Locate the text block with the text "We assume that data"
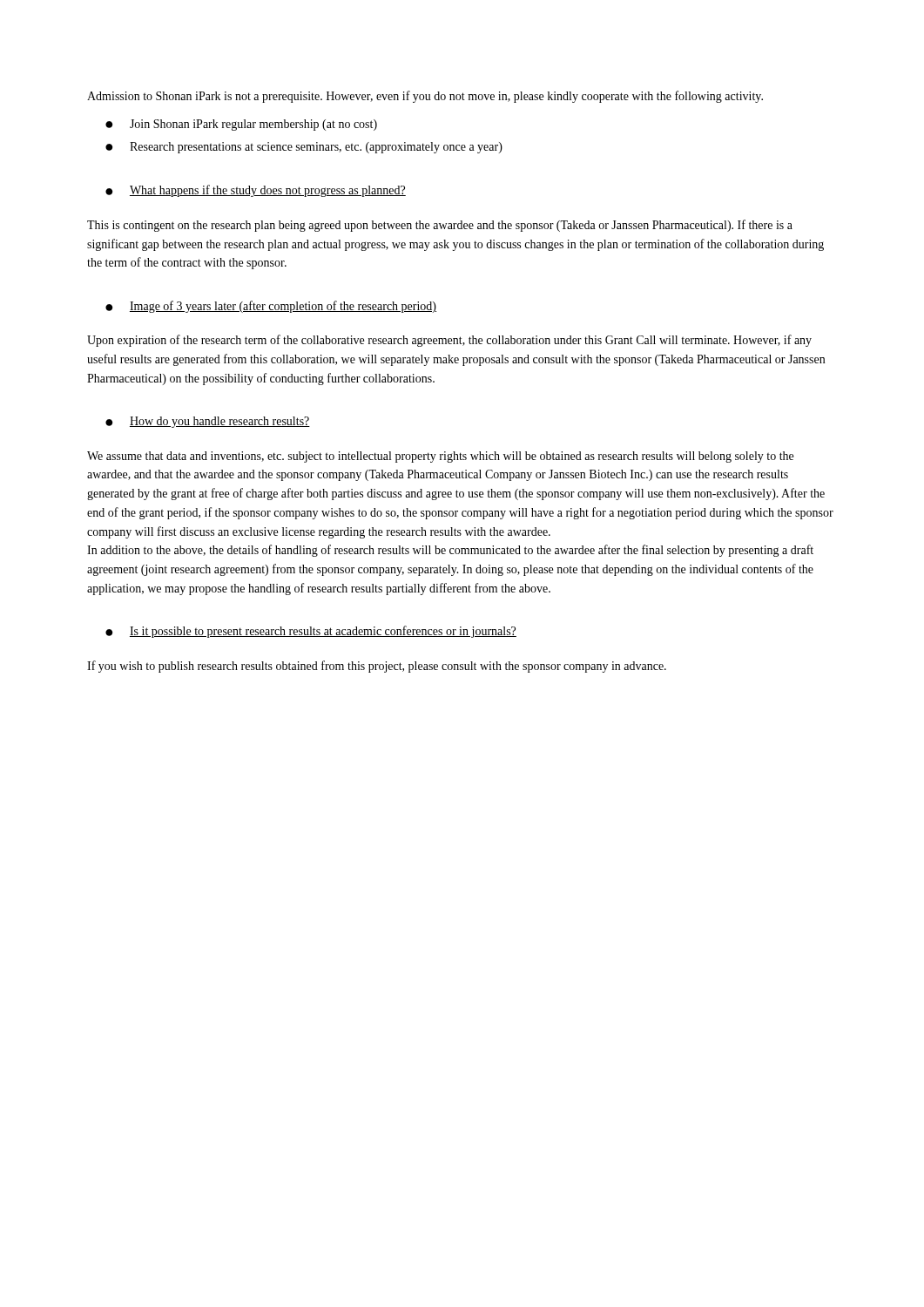The image size is (924, 1307). pyautogui.click(x=460, y=522)
